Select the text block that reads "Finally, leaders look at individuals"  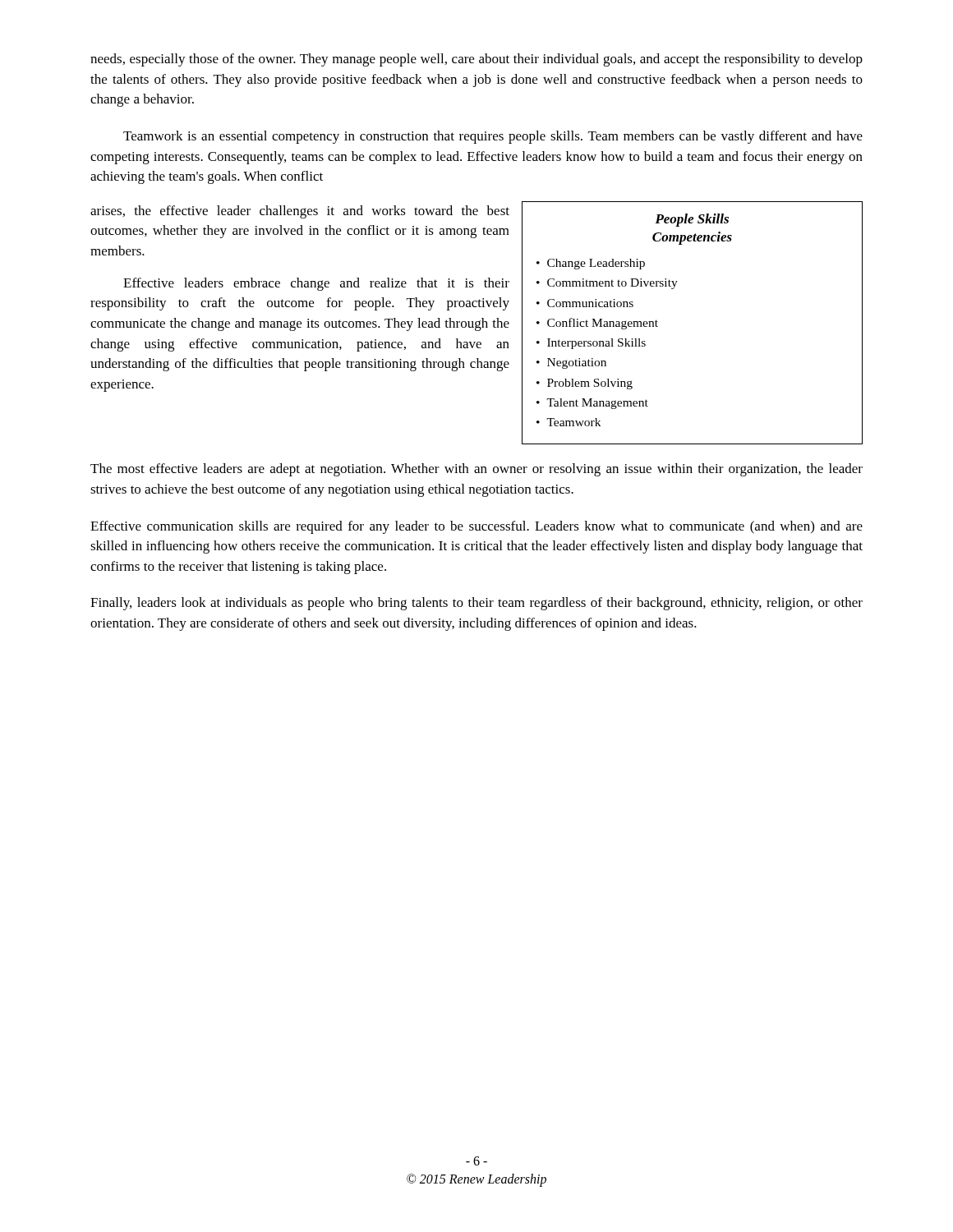coord(476,614)
